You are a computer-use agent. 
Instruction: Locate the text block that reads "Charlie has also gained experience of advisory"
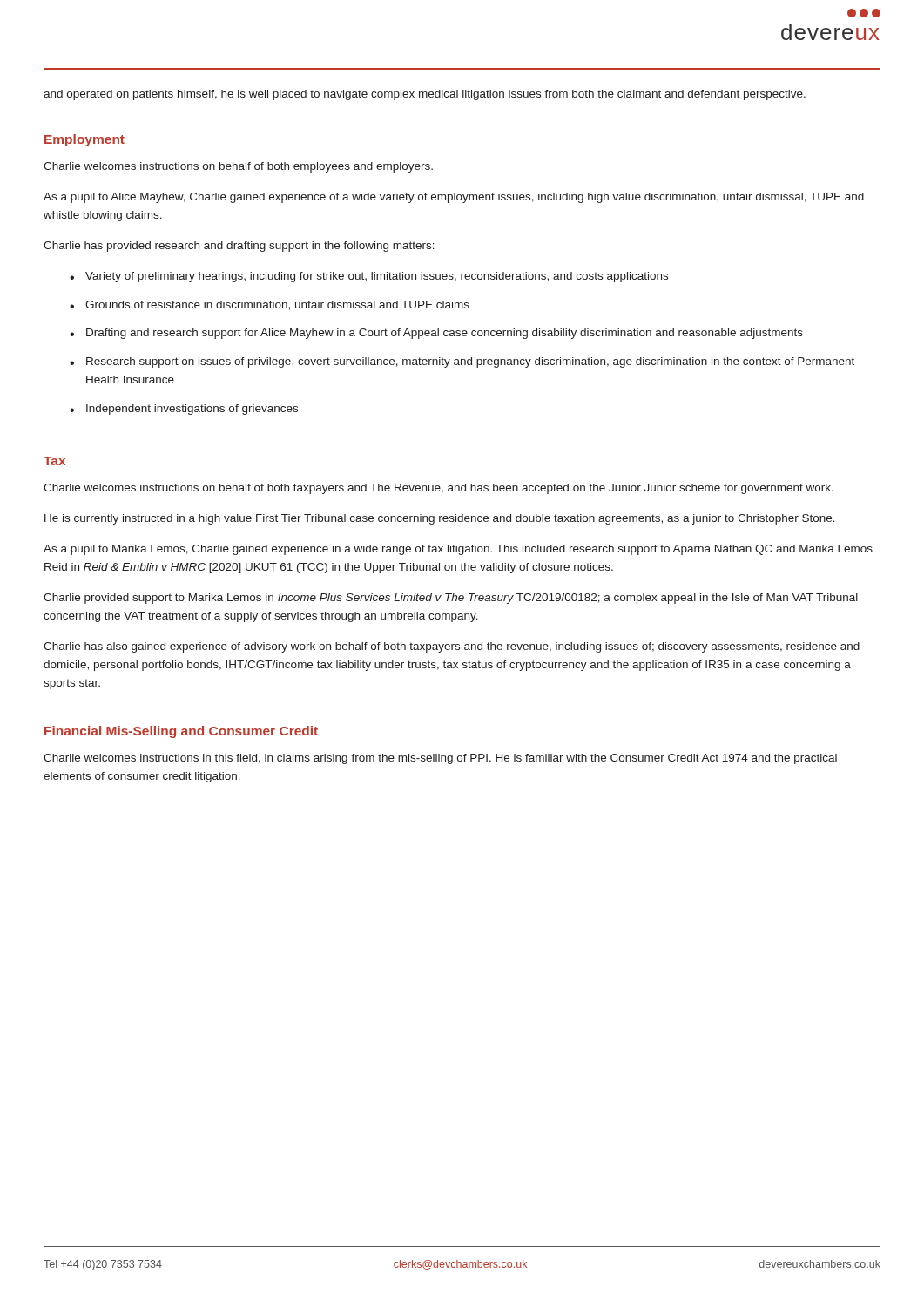point(452,664)
